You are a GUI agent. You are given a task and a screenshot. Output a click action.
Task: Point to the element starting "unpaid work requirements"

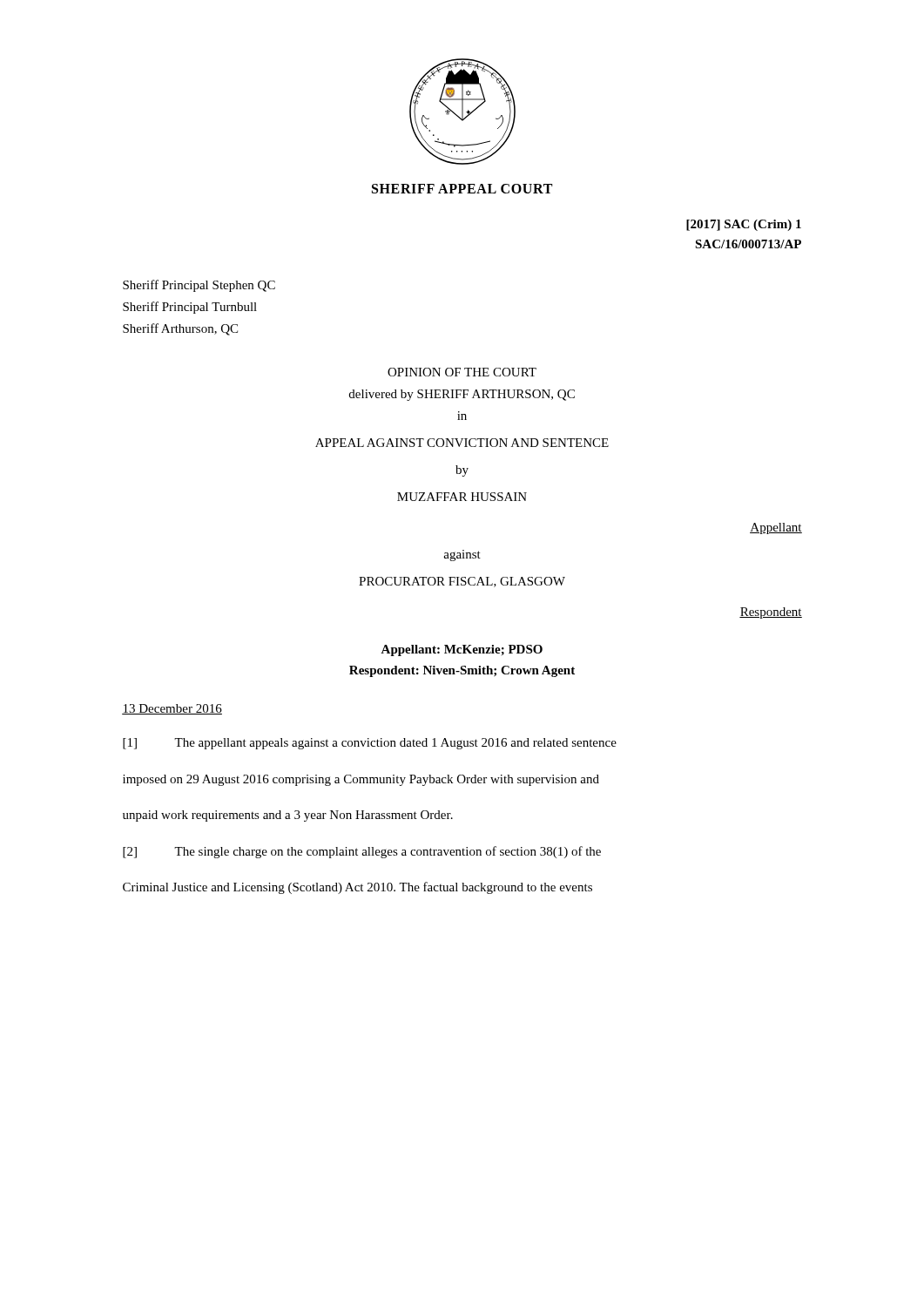[288, 815]
